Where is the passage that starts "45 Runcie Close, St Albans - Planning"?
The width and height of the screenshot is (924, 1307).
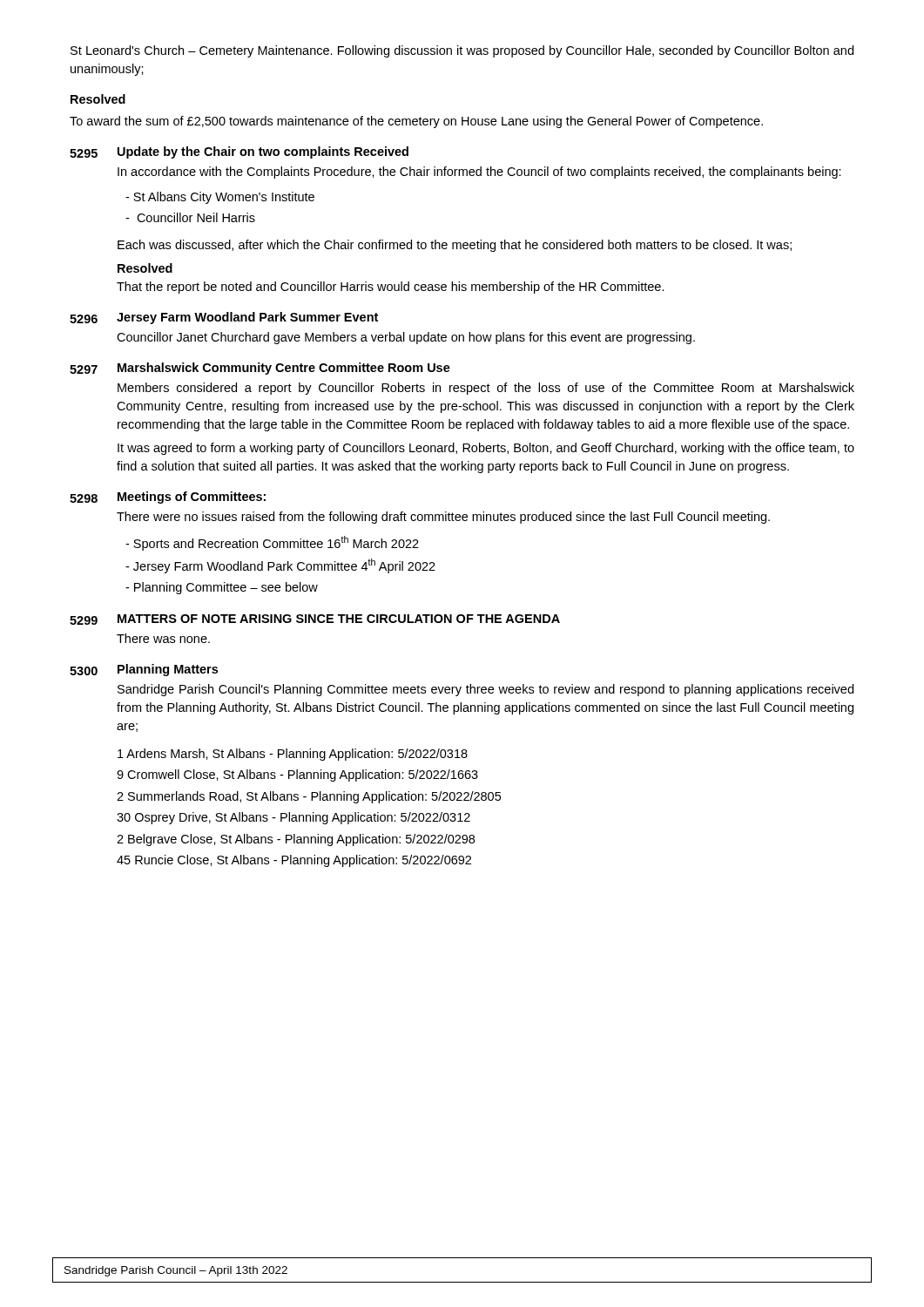pyautogui.click(x=294, y=860)
